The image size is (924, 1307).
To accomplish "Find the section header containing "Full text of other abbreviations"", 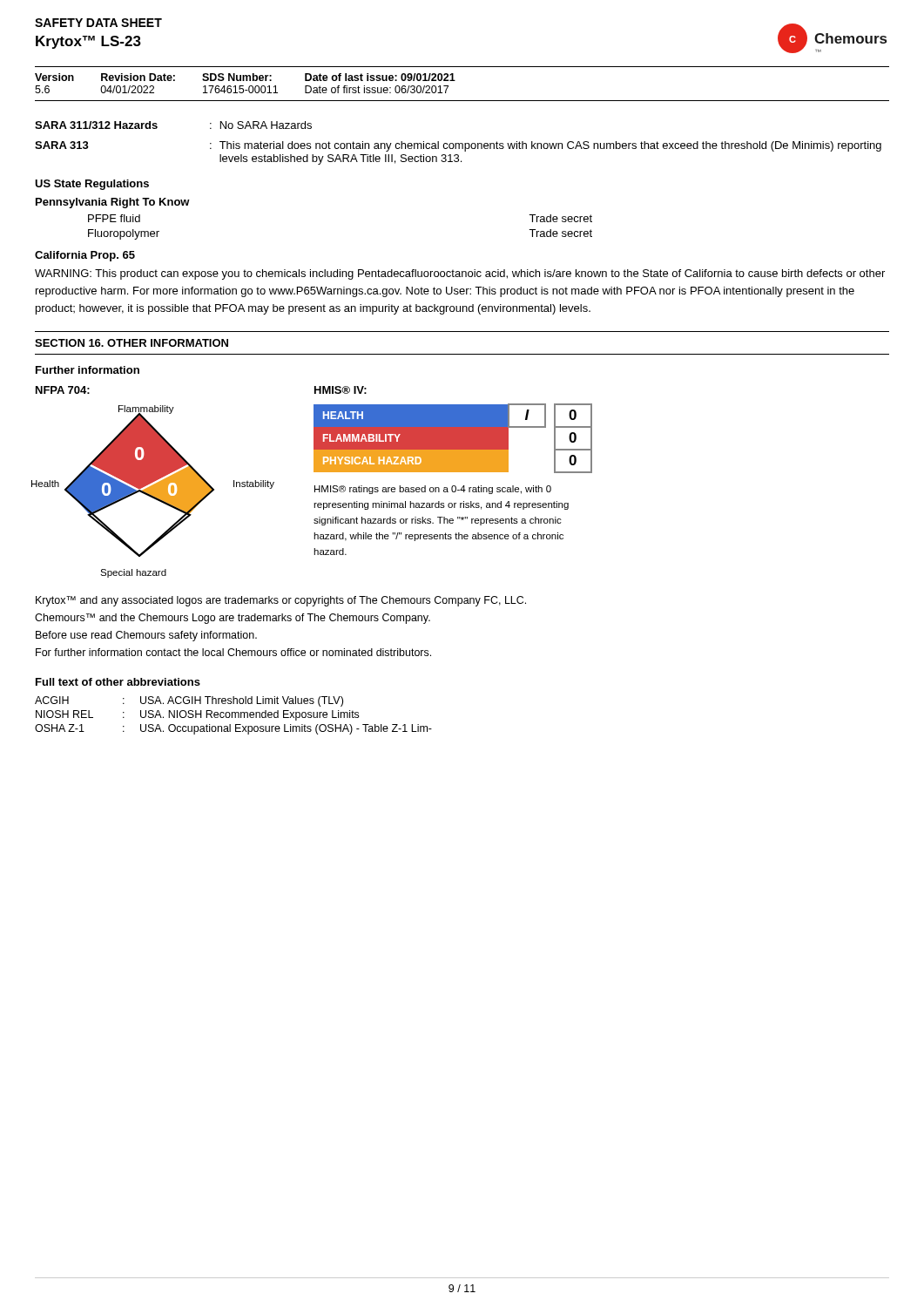I will (x=118, y=682).
